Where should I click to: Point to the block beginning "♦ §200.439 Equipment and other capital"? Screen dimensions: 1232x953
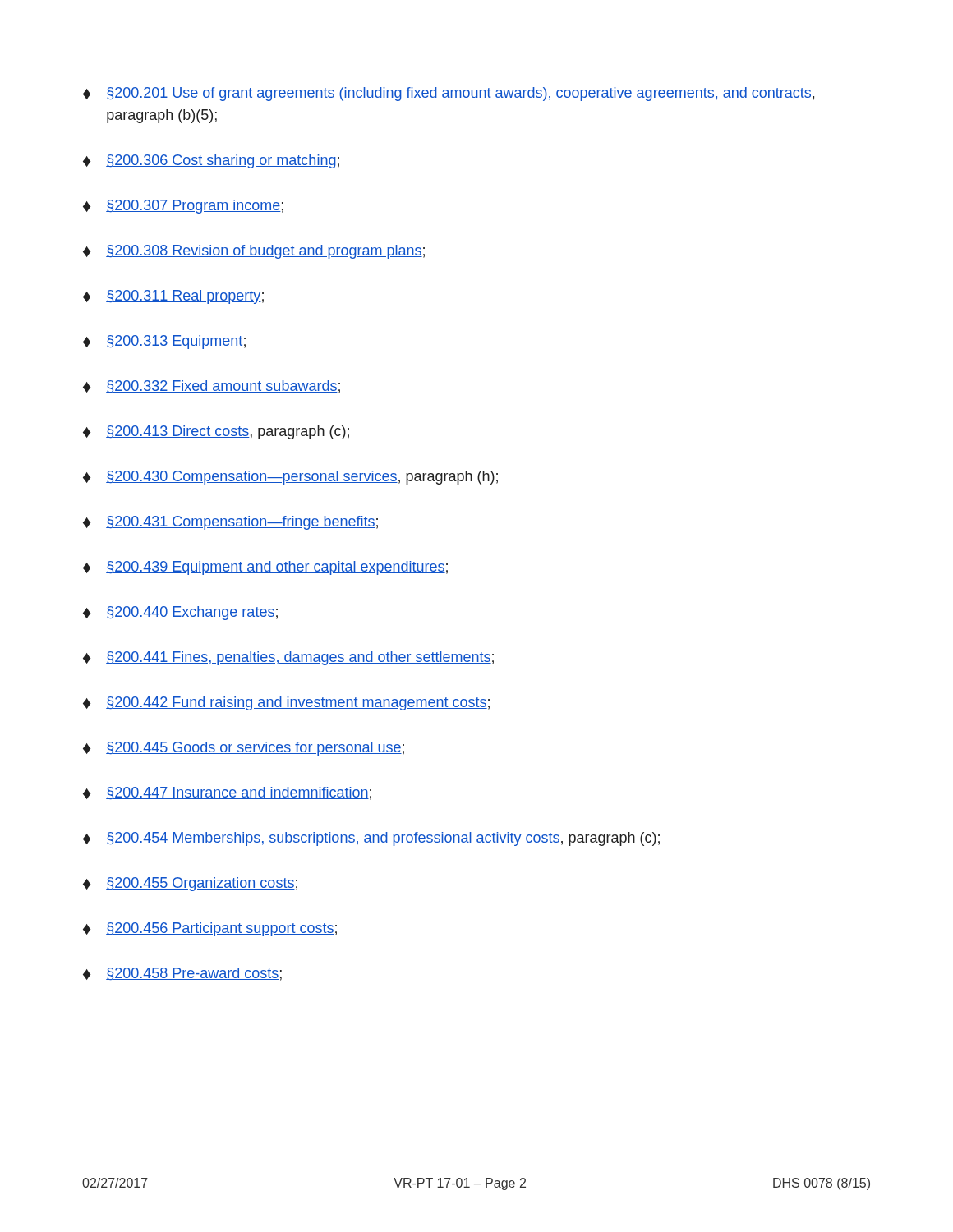point(266,567)
